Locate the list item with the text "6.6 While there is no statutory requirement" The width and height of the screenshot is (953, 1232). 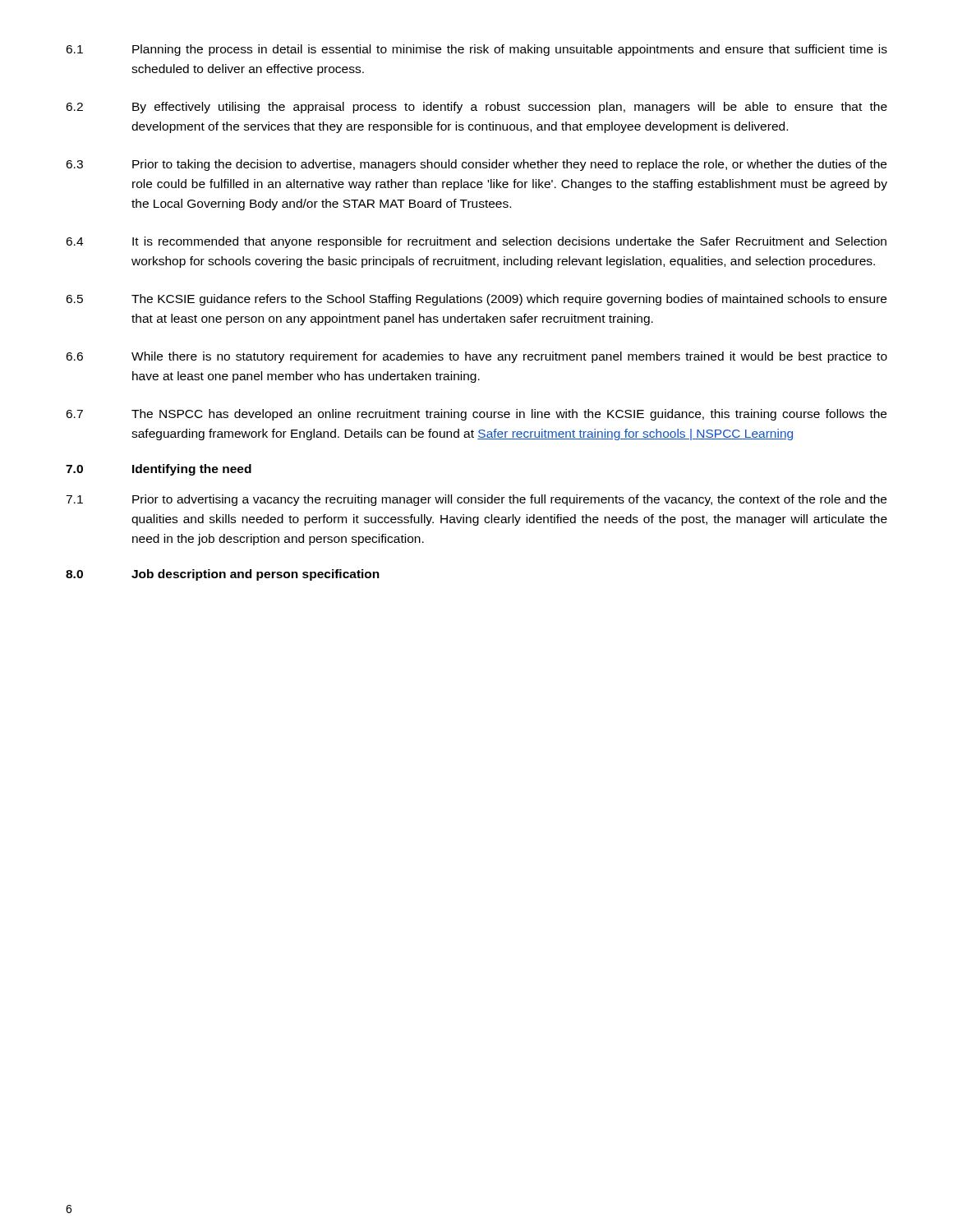coord(476,366)
